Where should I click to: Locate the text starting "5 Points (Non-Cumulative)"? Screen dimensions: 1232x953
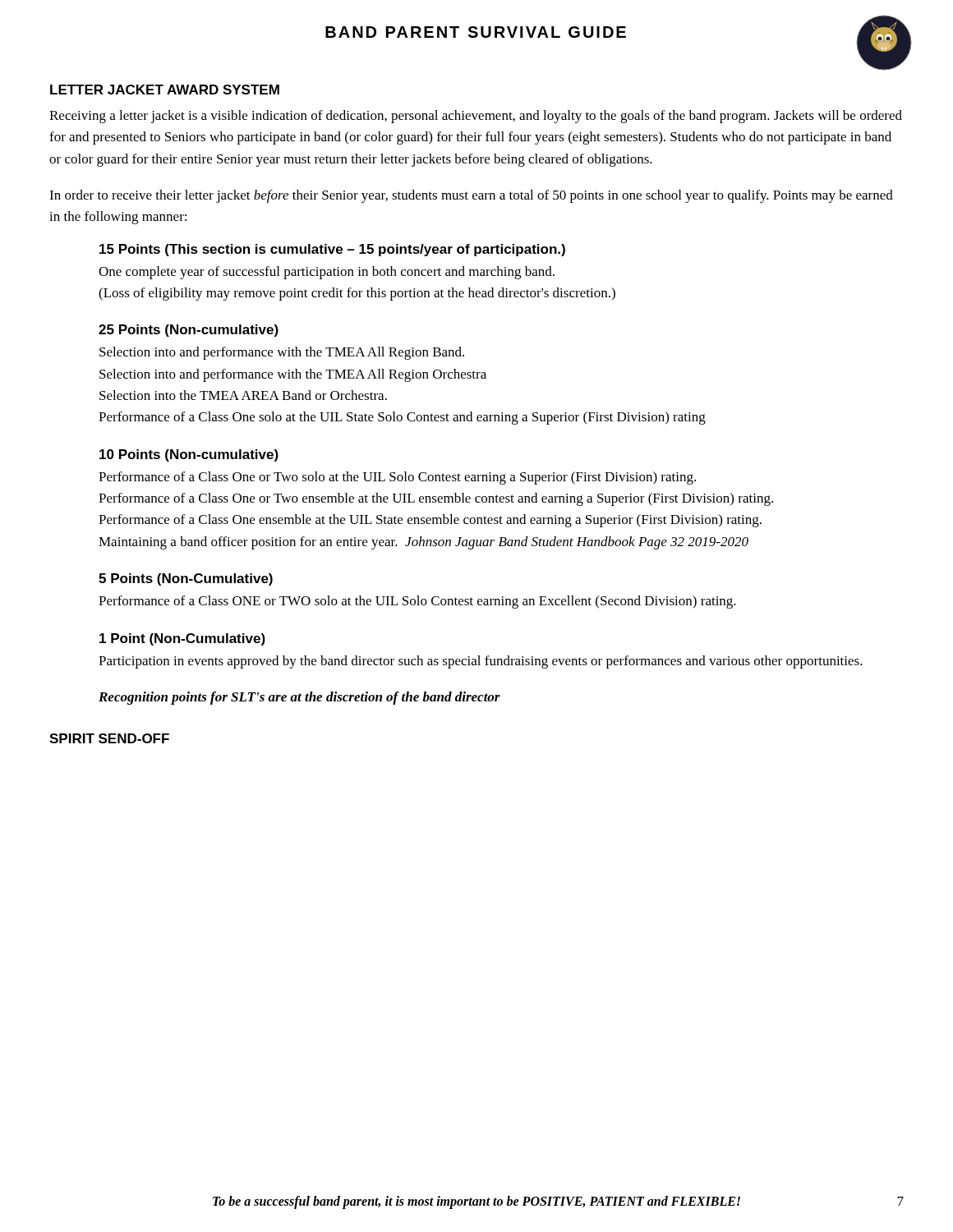(x=186, y=579)
